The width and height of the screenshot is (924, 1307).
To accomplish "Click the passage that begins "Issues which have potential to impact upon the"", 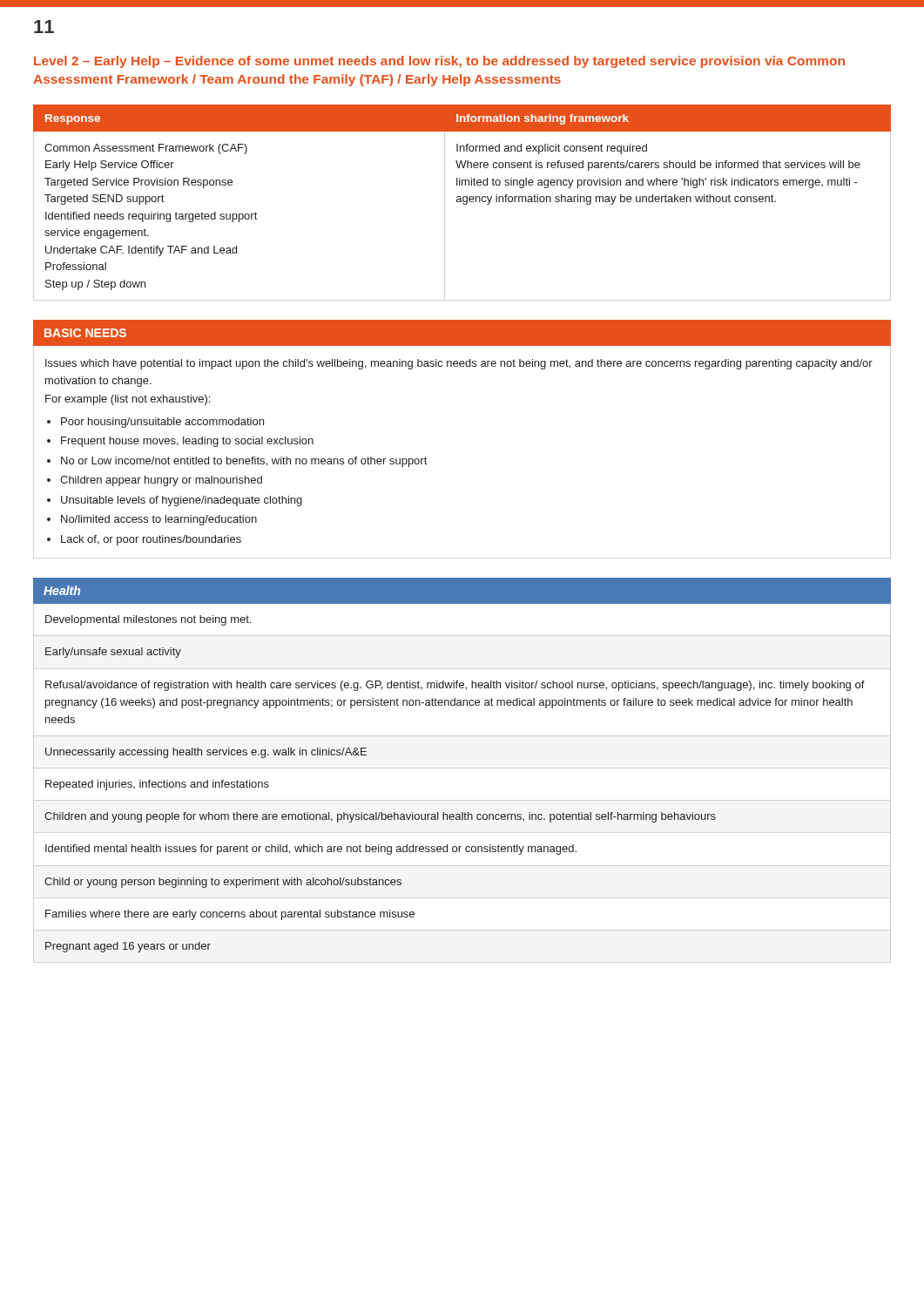I will click(x=459, y=364).
